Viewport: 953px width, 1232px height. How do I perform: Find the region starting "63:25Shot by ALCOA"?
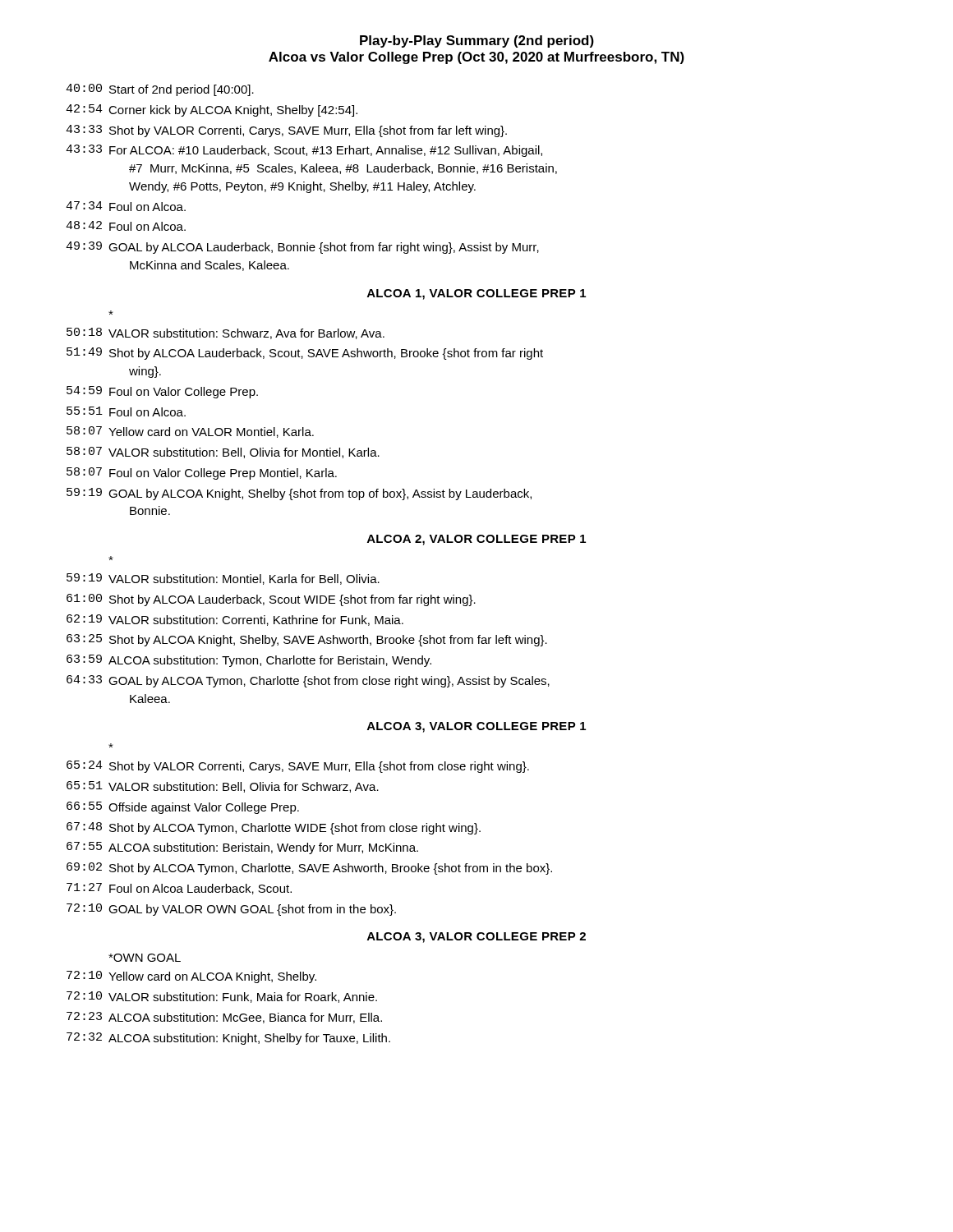(x=476, y=640)
